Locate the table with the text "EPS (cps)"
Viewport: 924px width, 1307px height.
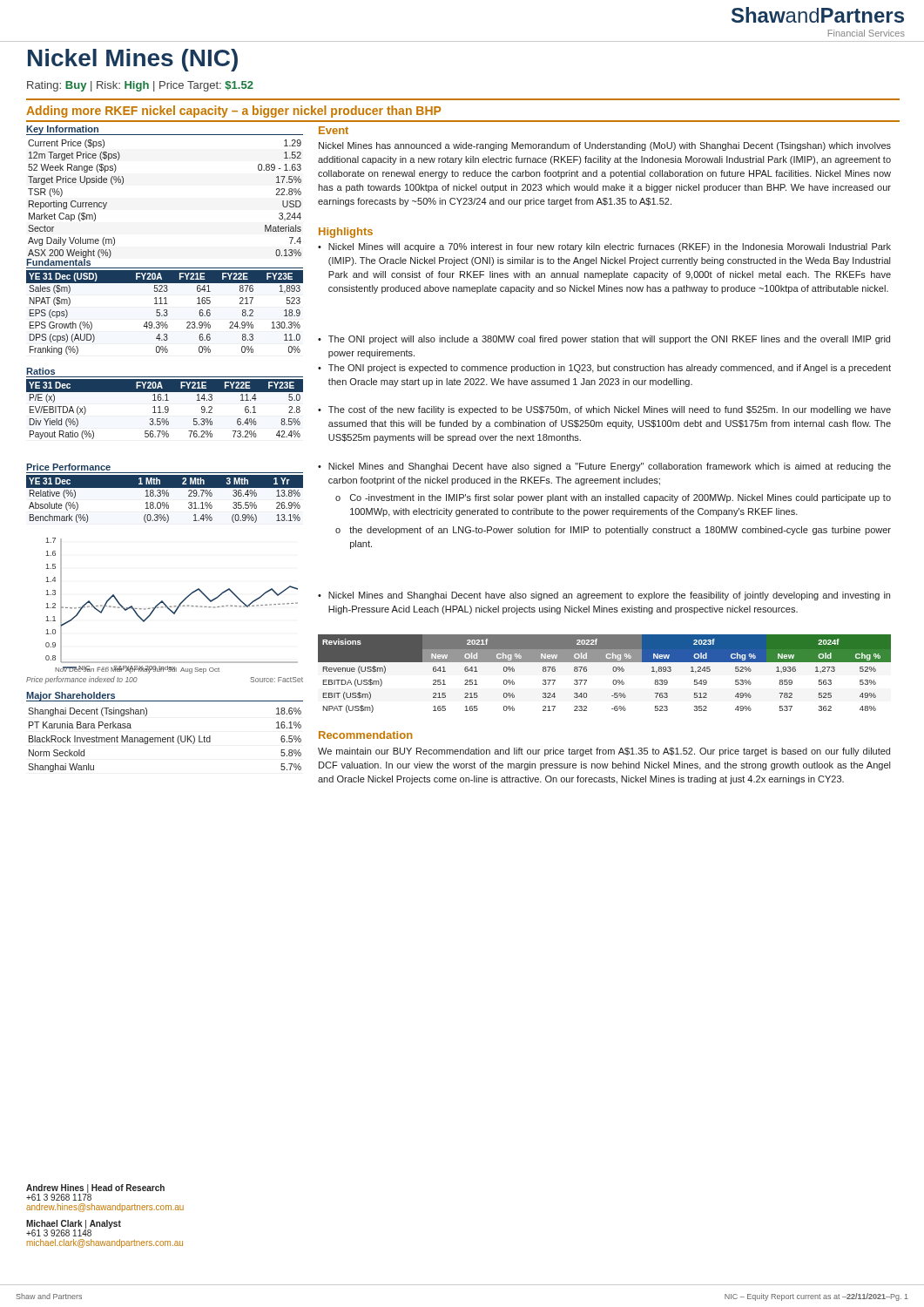tap(165, 309)
